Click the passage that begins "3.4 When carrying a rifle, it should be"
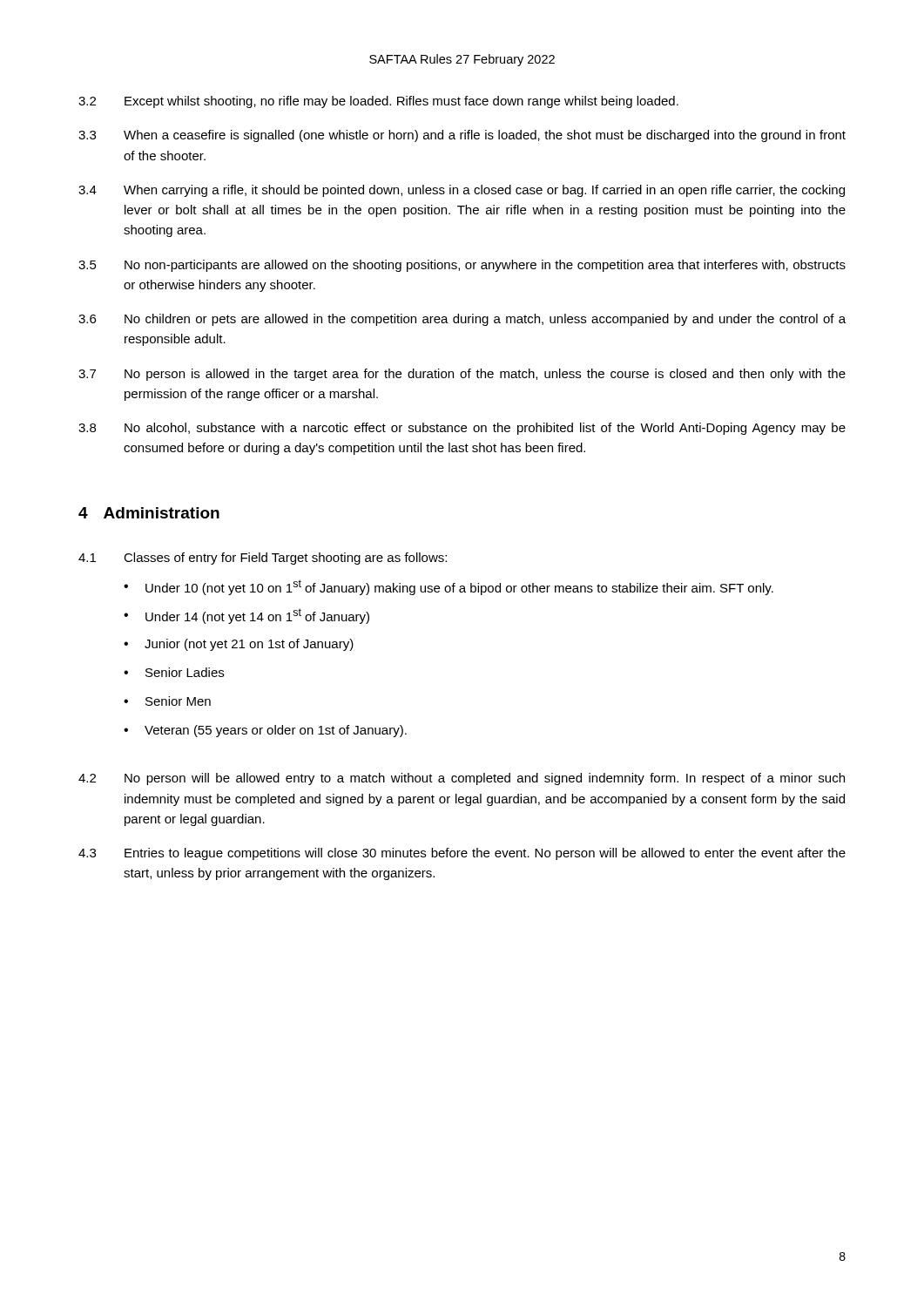 (x=462, y=210)
